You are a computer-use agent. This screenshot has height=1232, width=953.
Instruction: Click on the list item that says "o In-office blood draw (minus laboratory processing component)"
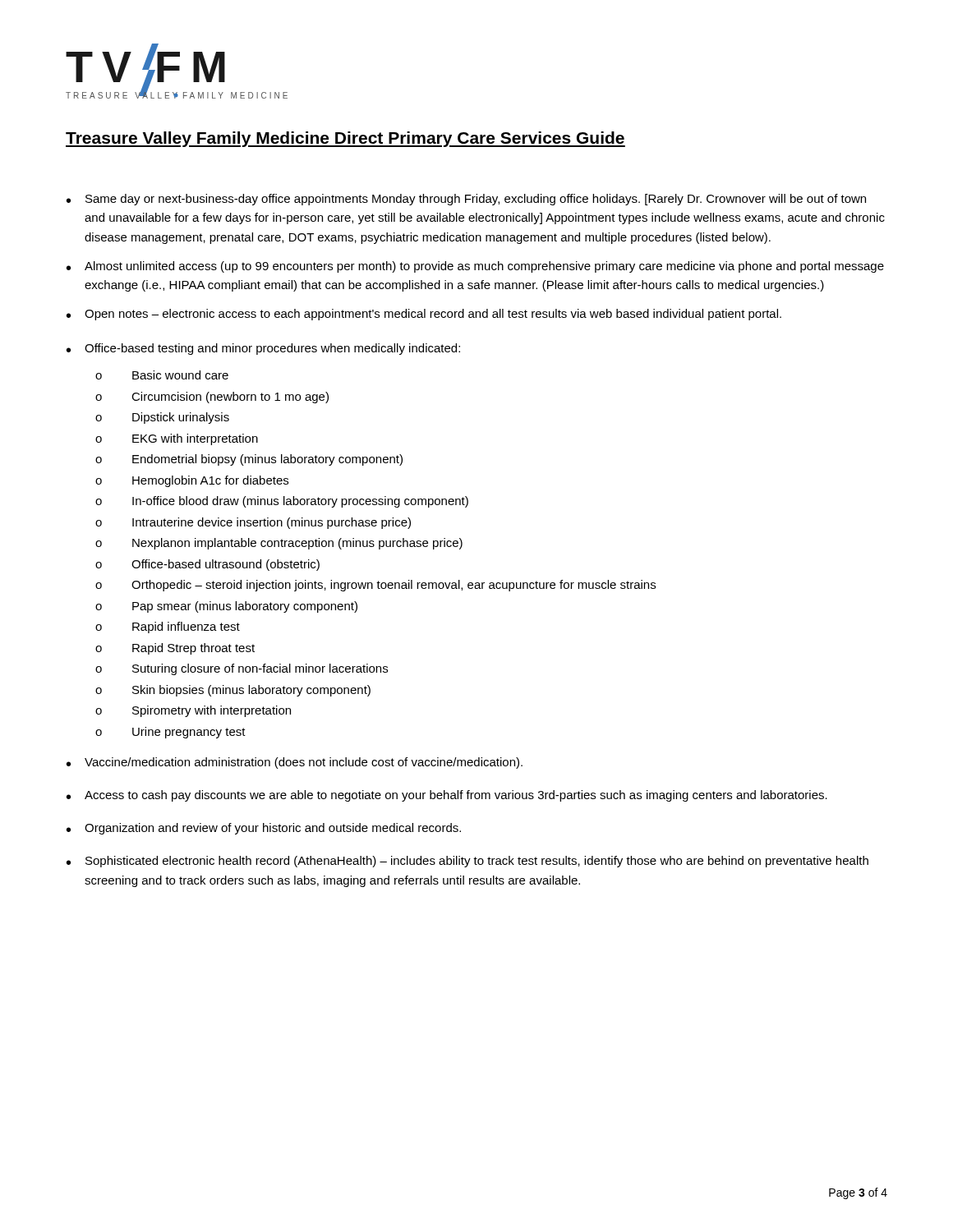point(282,501)
